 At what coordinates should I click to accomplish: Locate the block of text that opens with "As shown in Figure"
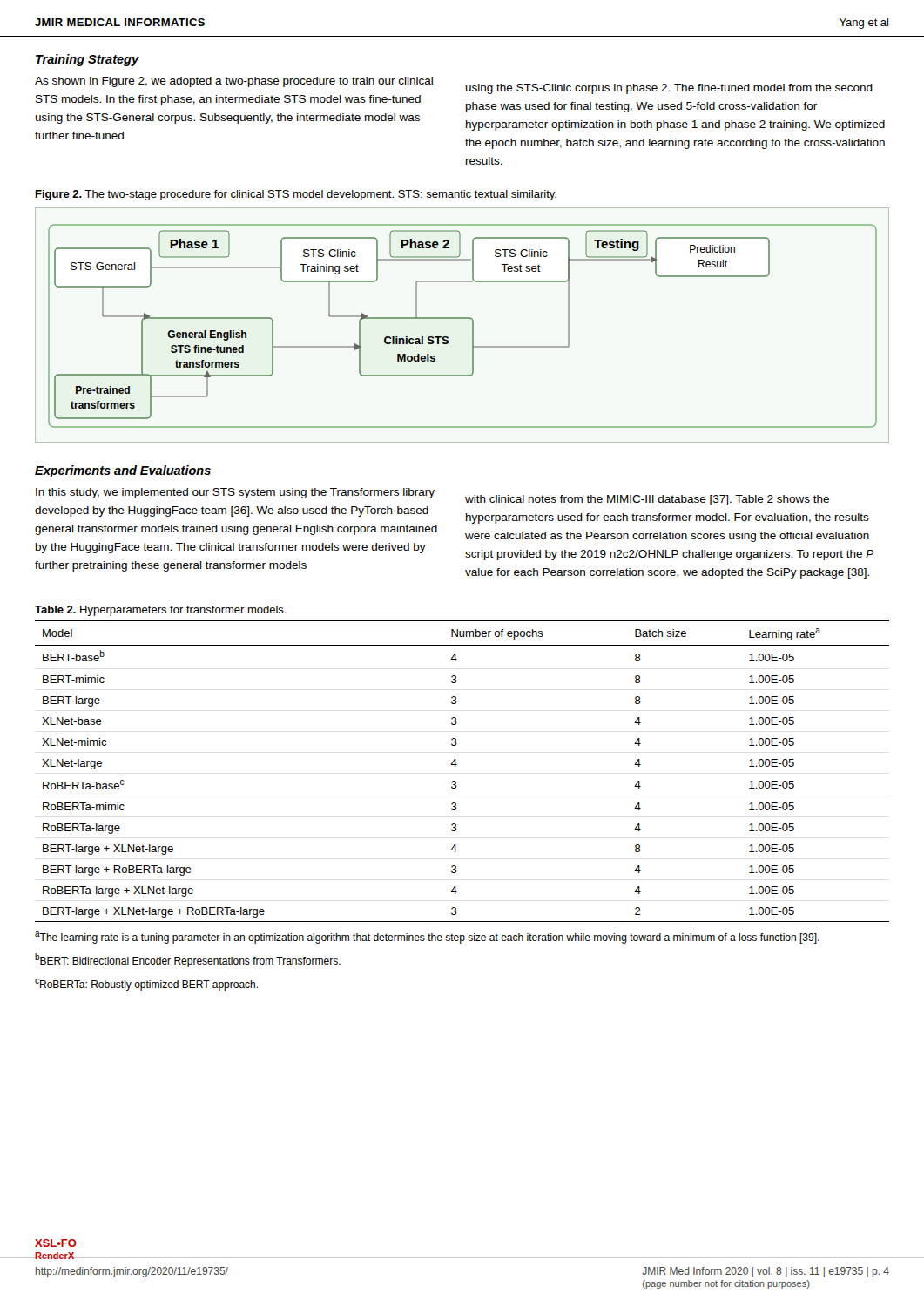coord(234,108)
